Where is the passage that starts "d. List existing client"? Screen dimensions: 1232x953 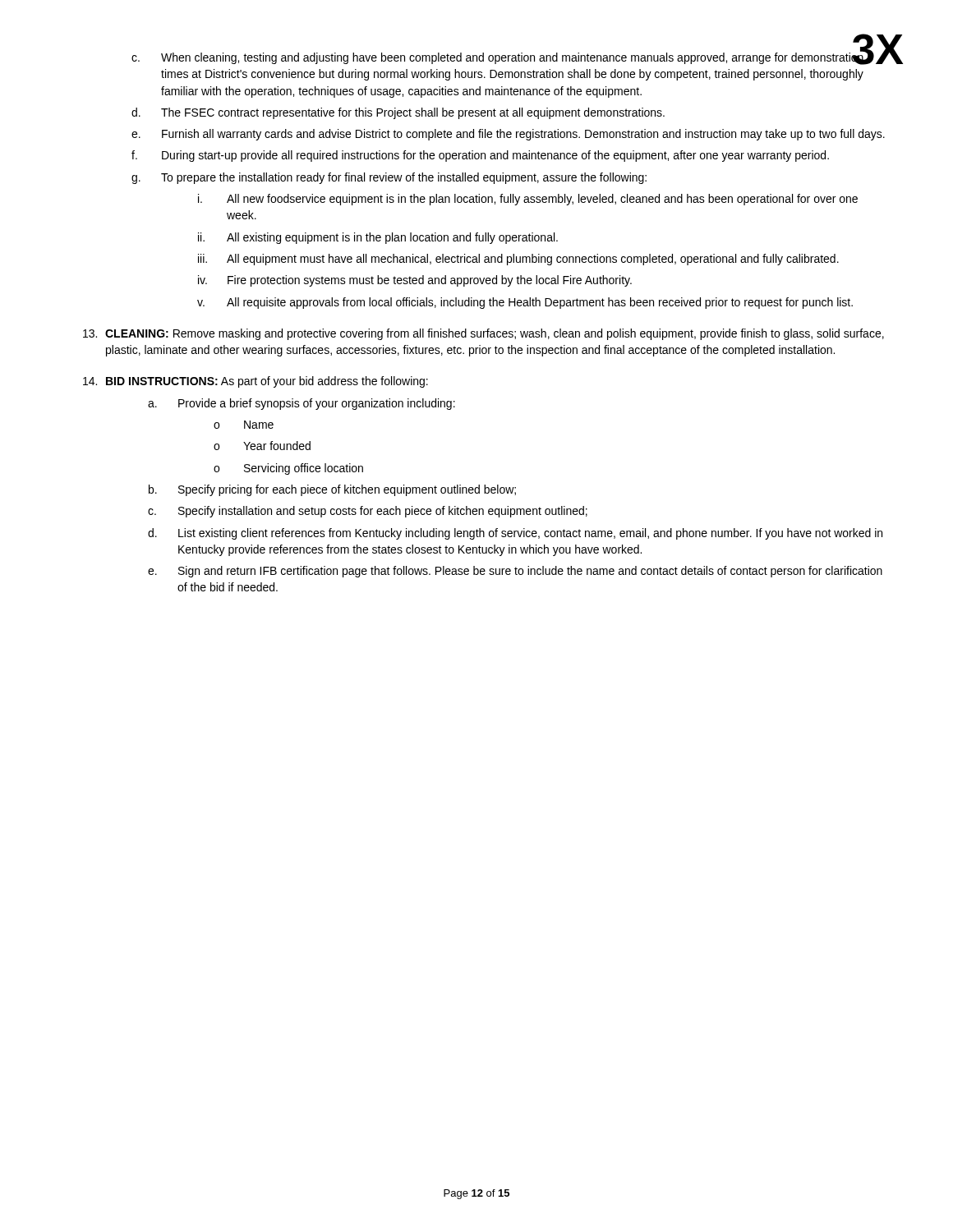tap(518, 541)
